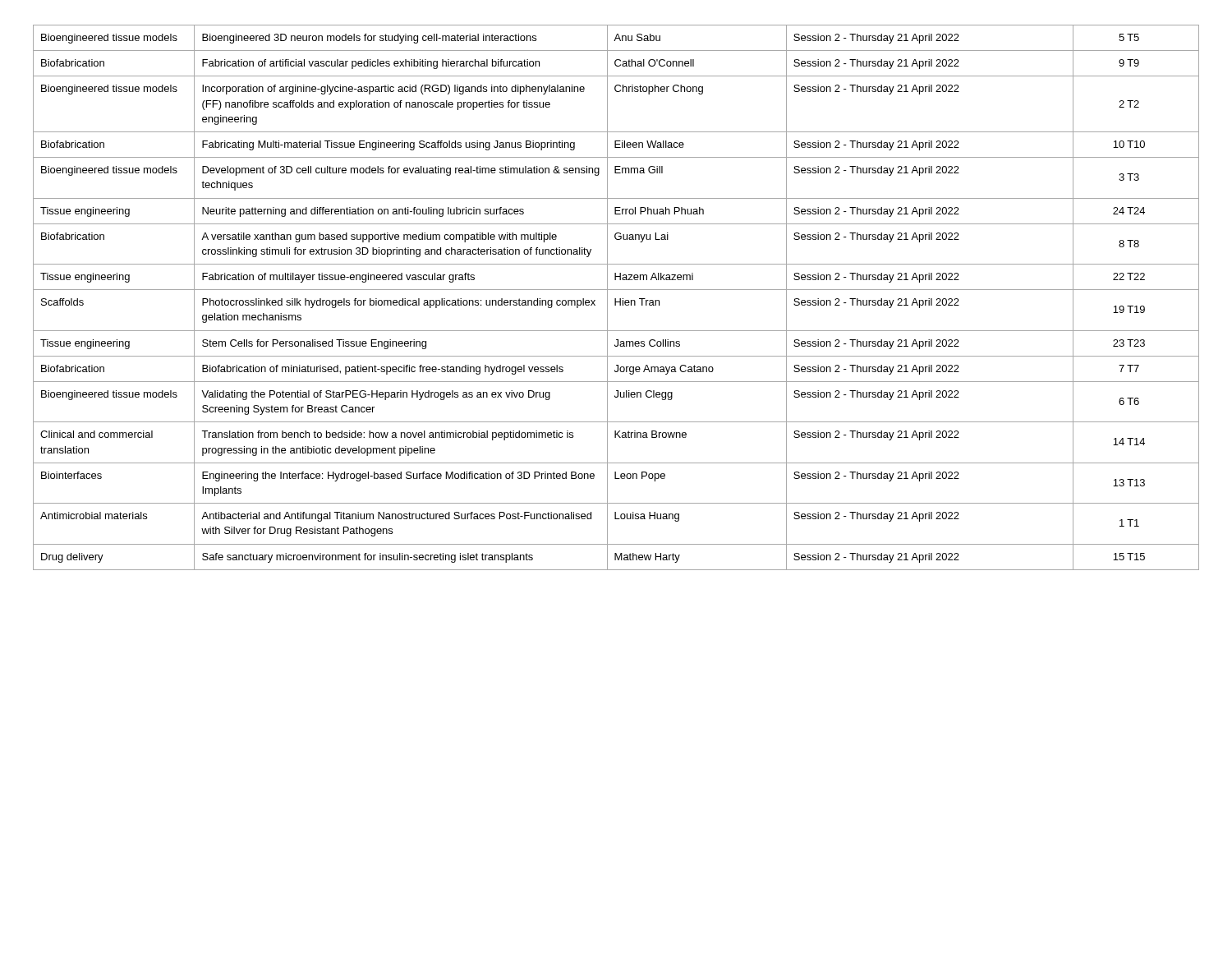Locate the table

616,297
